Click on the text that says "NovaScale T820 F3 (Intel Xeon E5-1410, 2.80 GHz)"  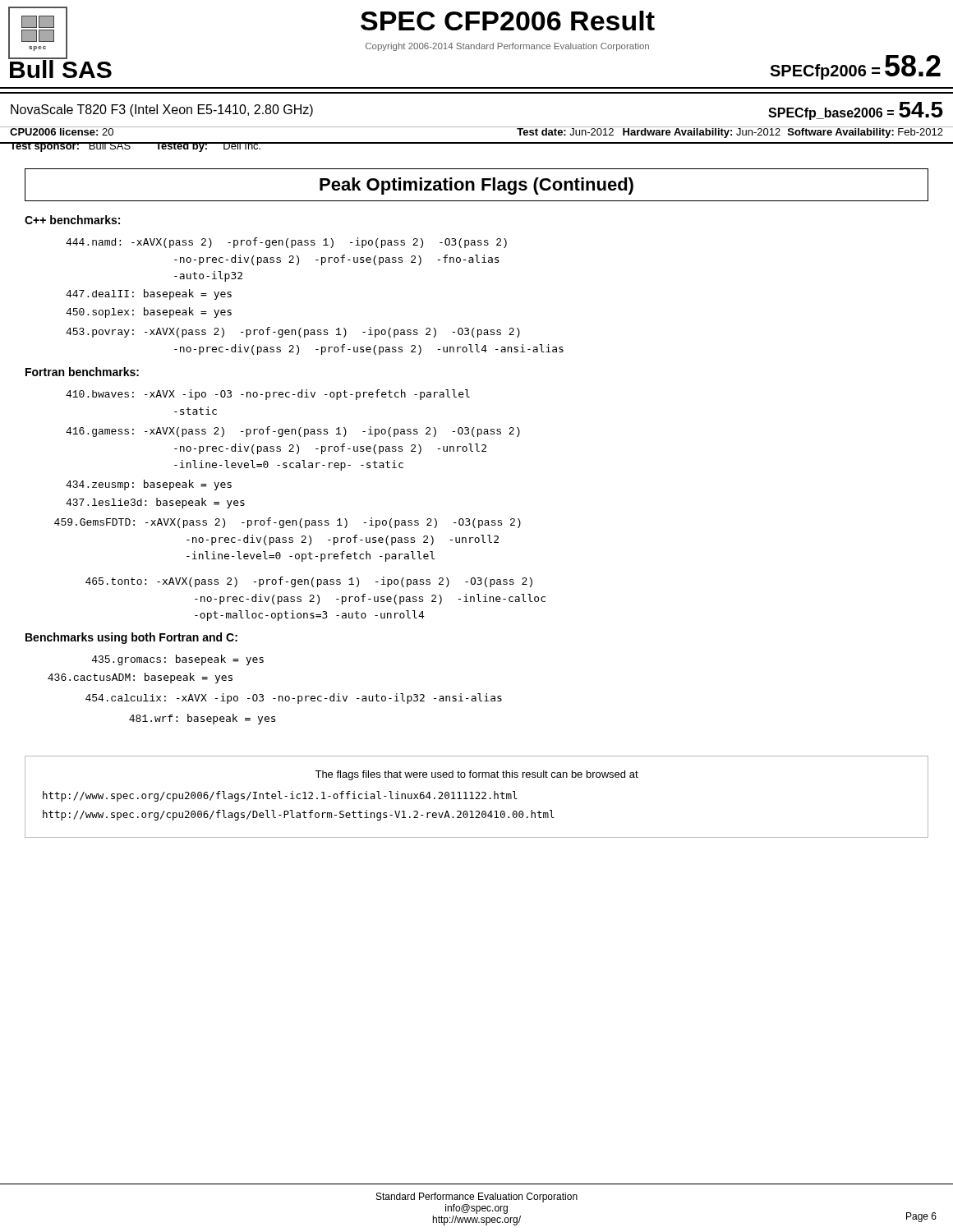(162, 110)
